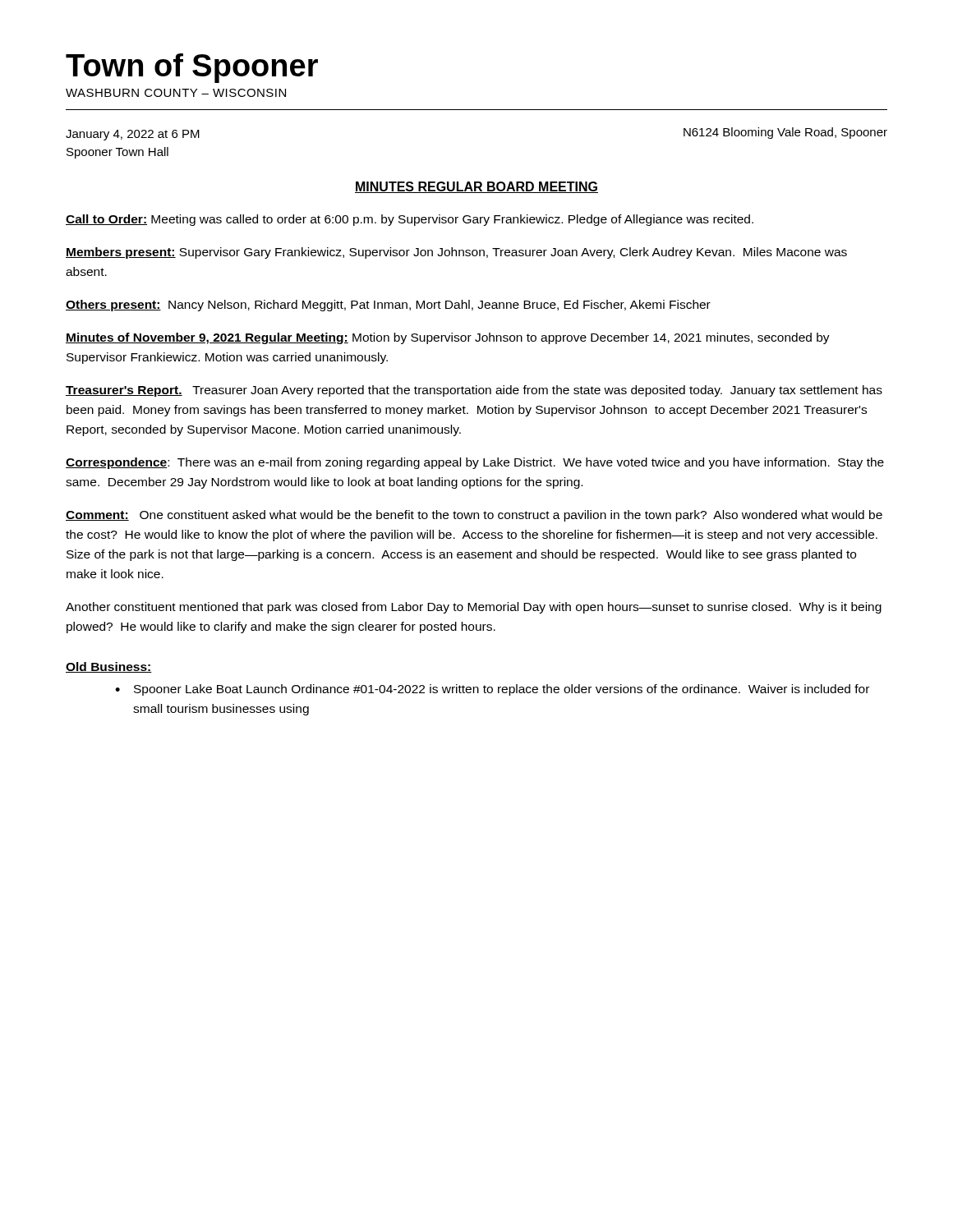Click the passage that begins "Members present: Supervisor Gary"
Screen dimensions: 1232x953
[457, 261]
